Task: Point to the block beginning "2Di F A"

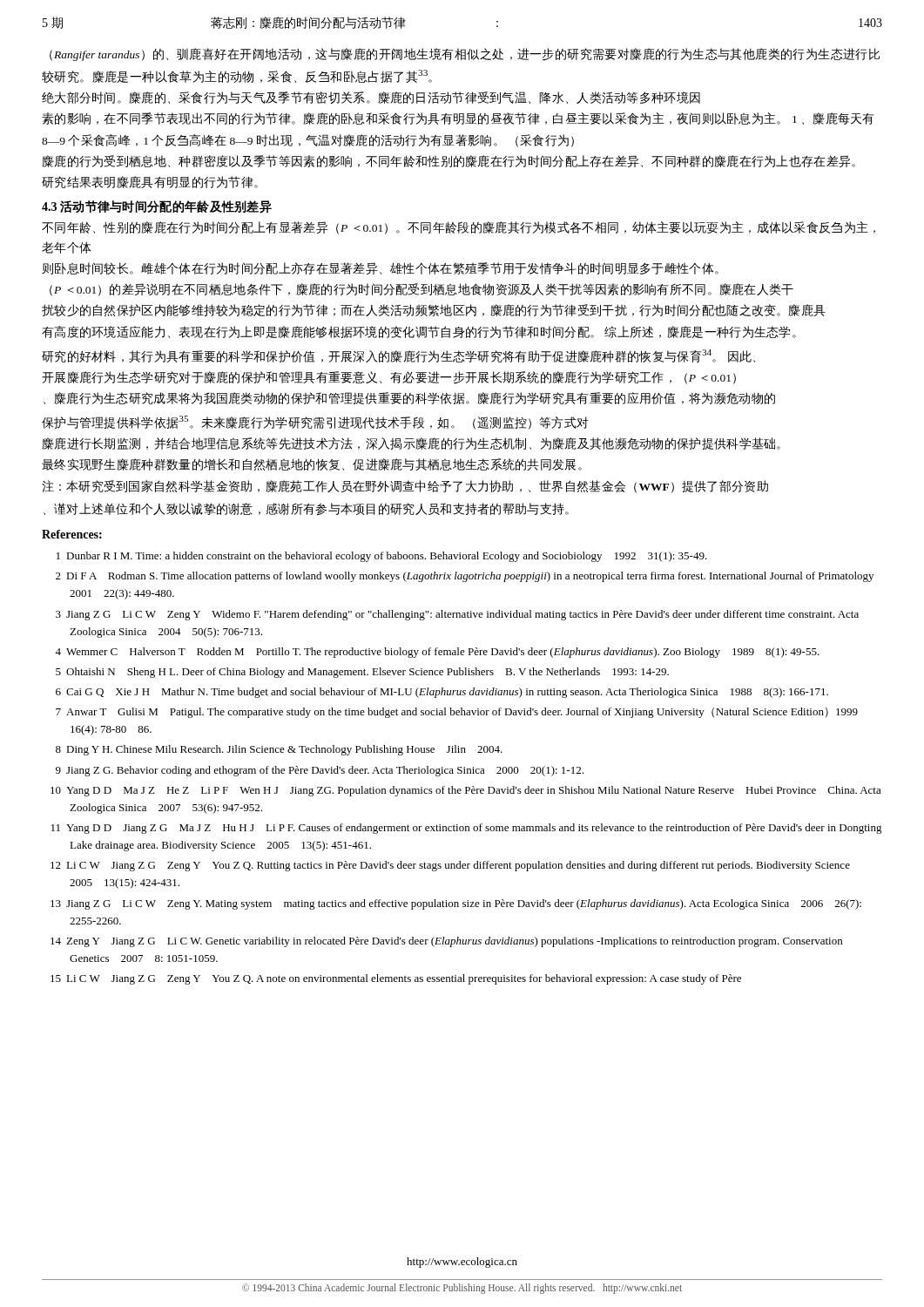Action: (x=462, y=584)
